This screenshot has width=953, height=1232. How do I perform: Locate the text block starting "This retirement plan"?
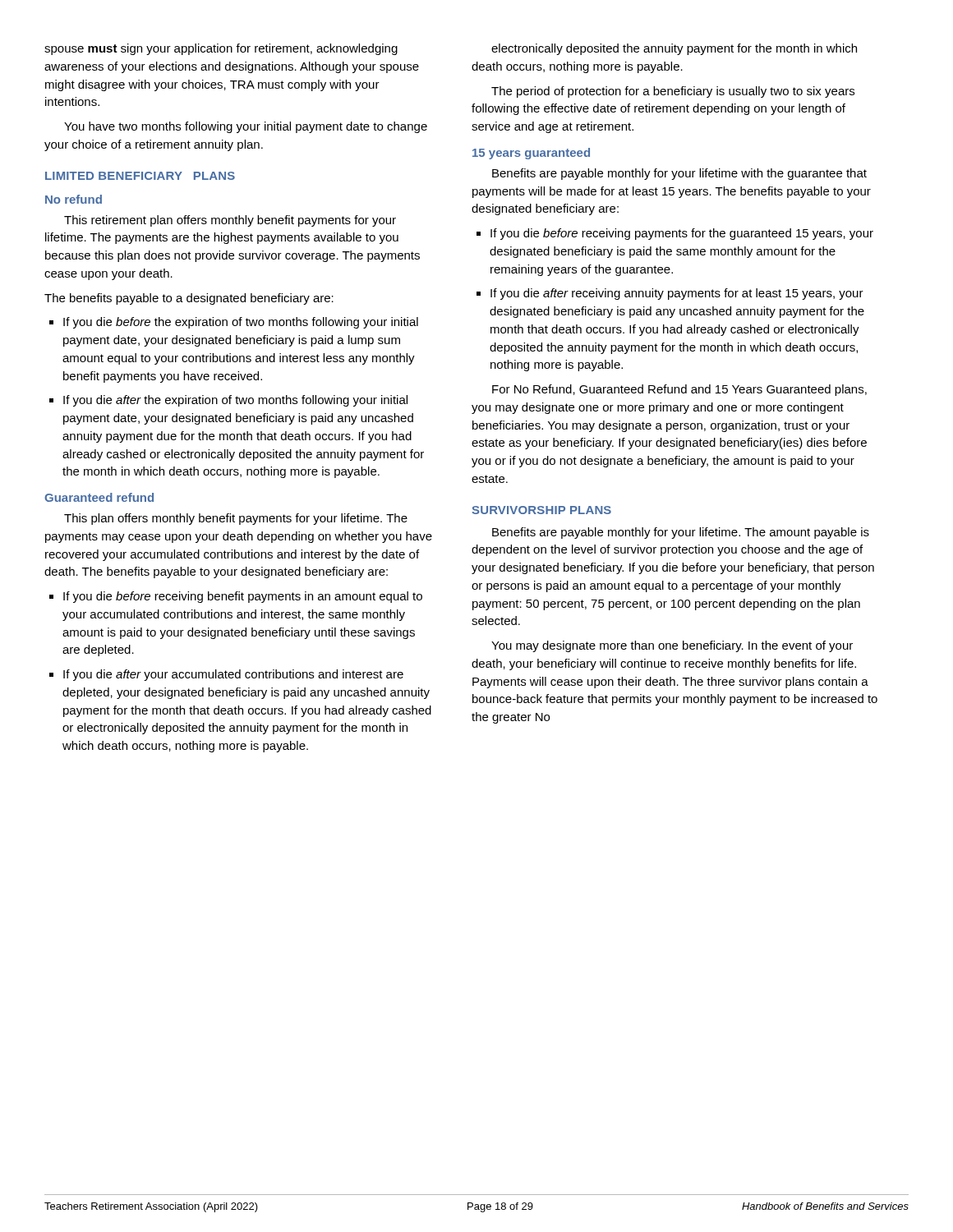239,259
